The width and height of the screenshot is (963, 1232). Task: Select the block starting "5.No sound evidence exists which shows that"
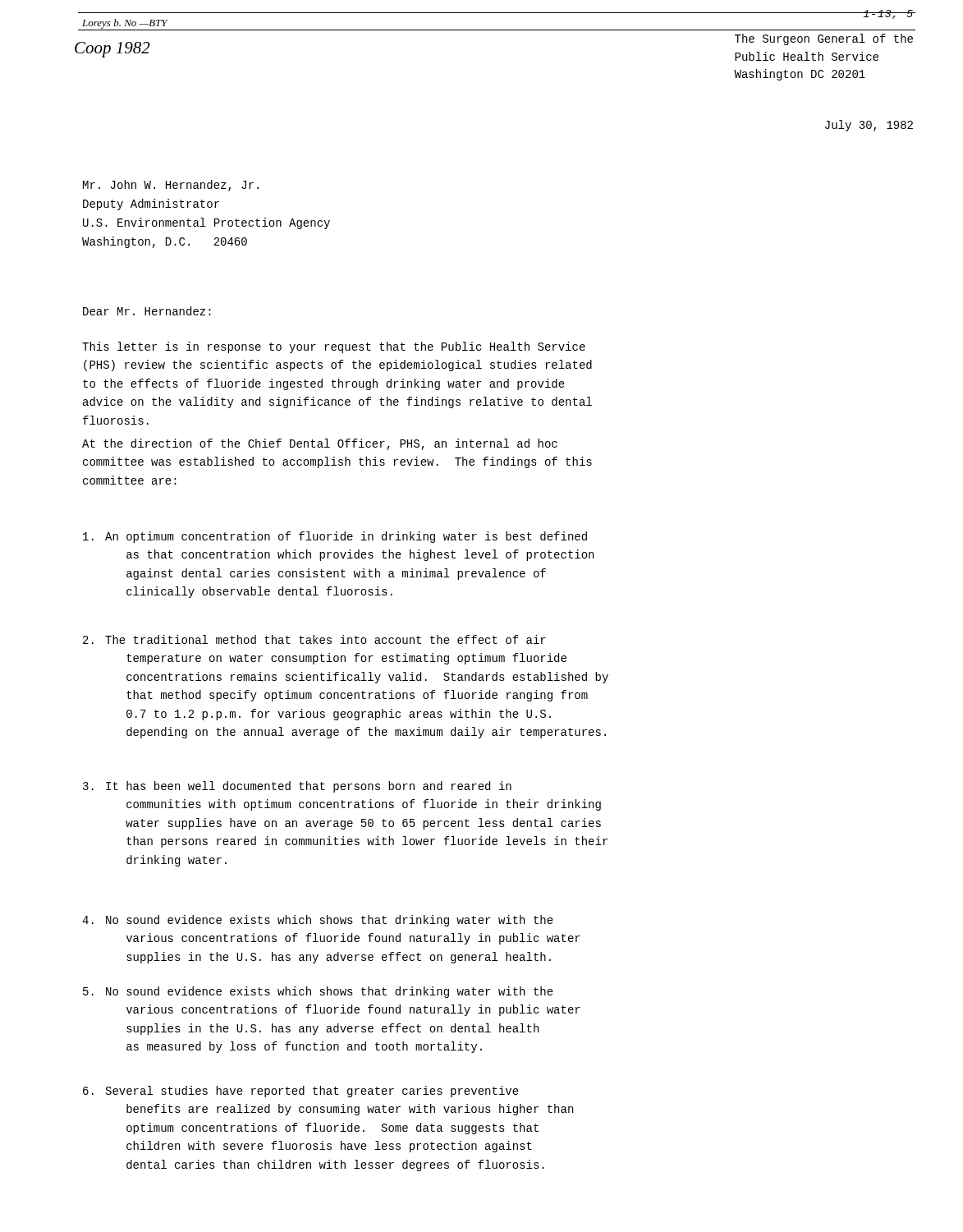pyautogui.click(x=491, y=1020)
